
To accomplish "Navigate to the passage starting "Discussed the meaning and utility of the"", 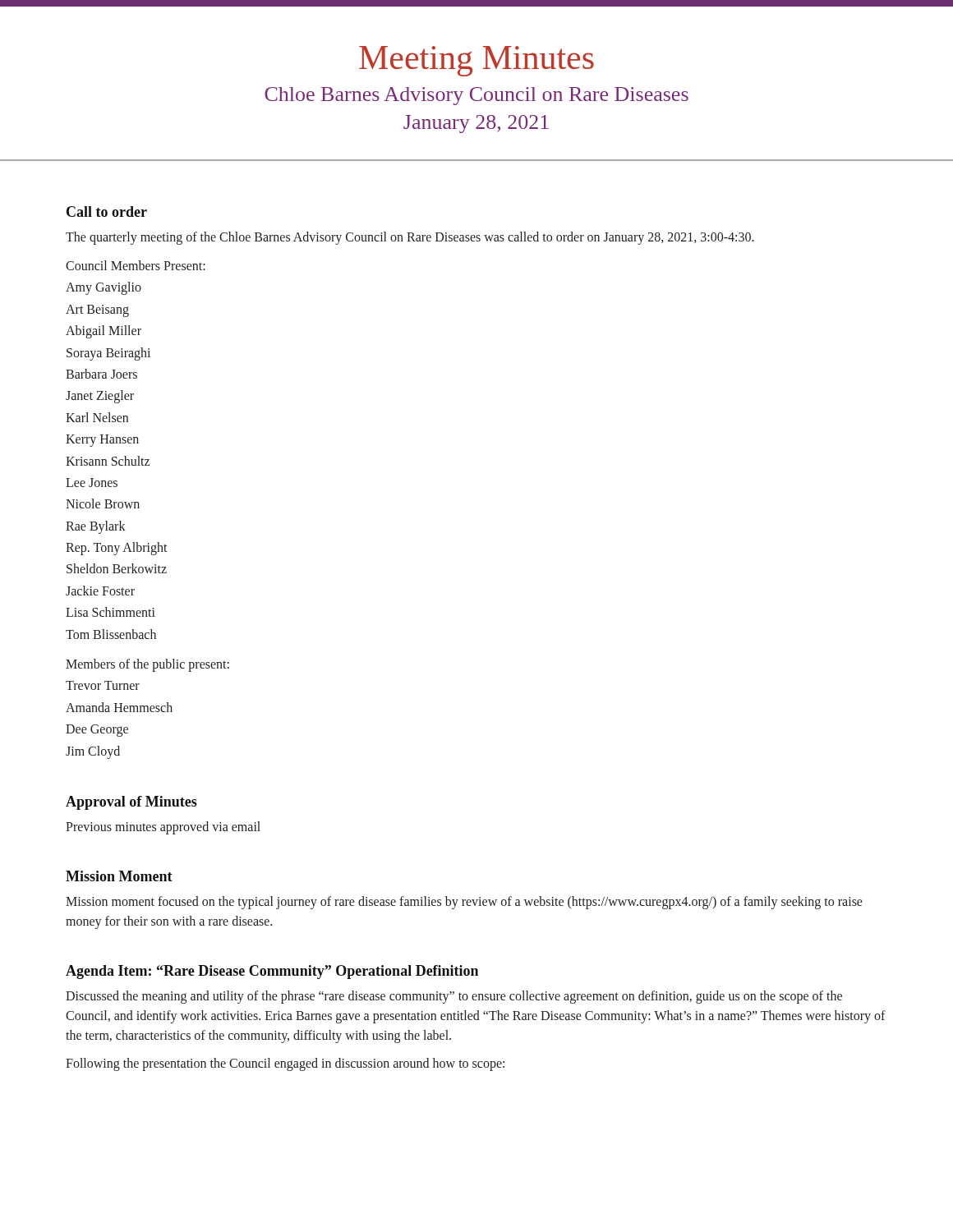I will tap(476, 1016).
